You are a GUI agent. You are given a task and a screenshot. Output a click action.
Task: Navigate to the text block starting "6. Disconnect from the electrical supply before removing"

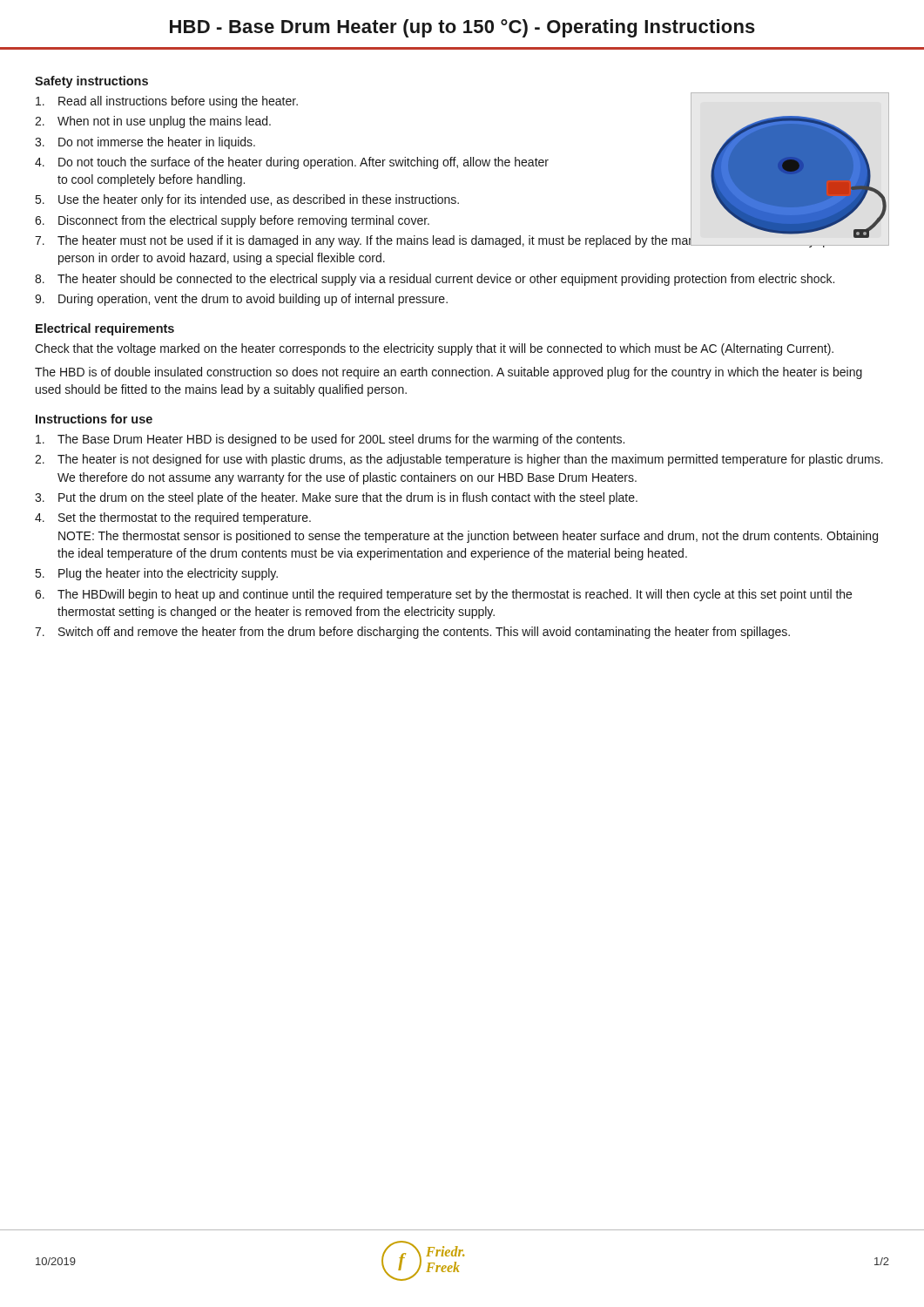[238, 219]
